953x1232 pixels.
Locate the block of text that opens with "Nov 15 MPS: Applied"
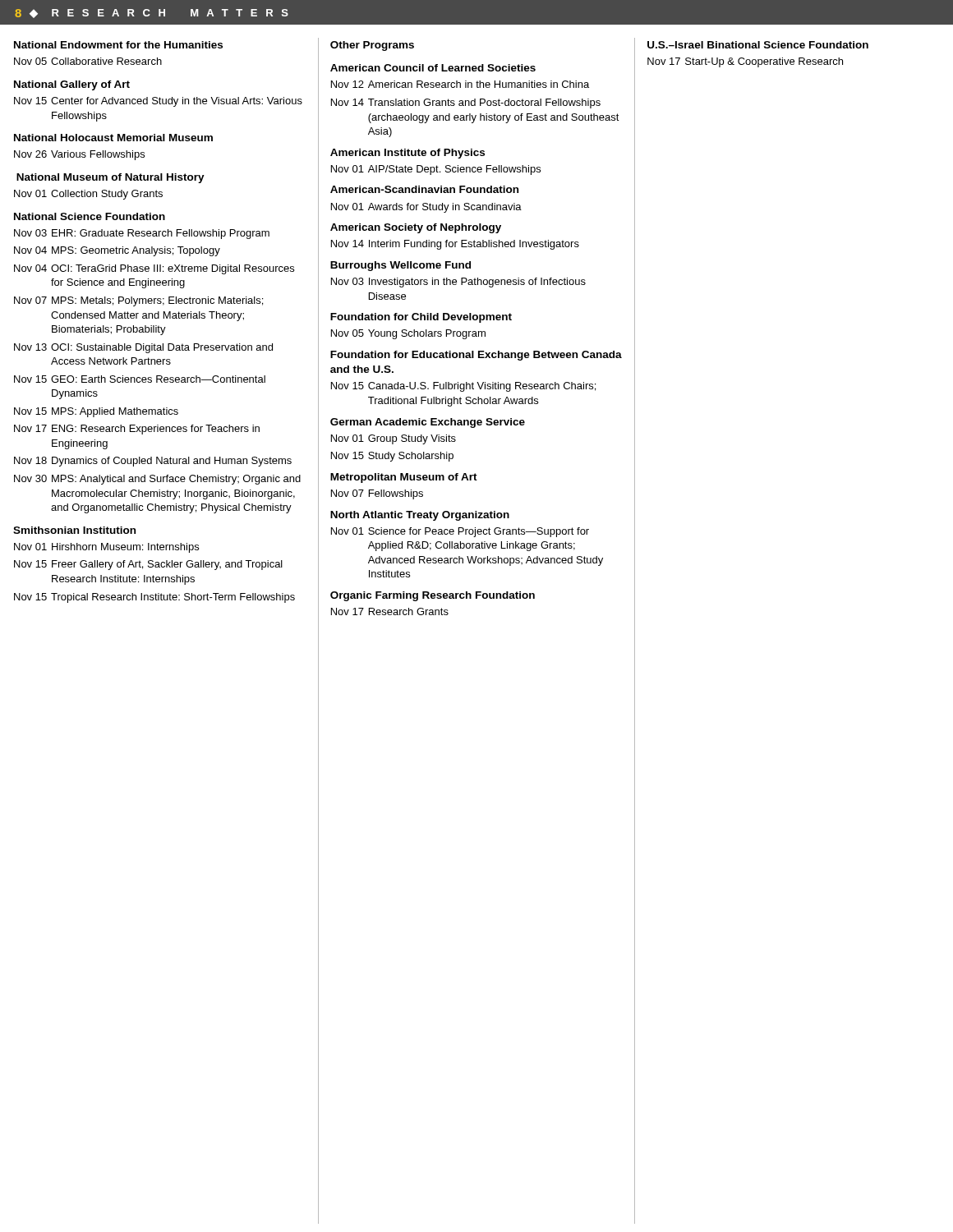pyautogui.click(x=96, y=411)
